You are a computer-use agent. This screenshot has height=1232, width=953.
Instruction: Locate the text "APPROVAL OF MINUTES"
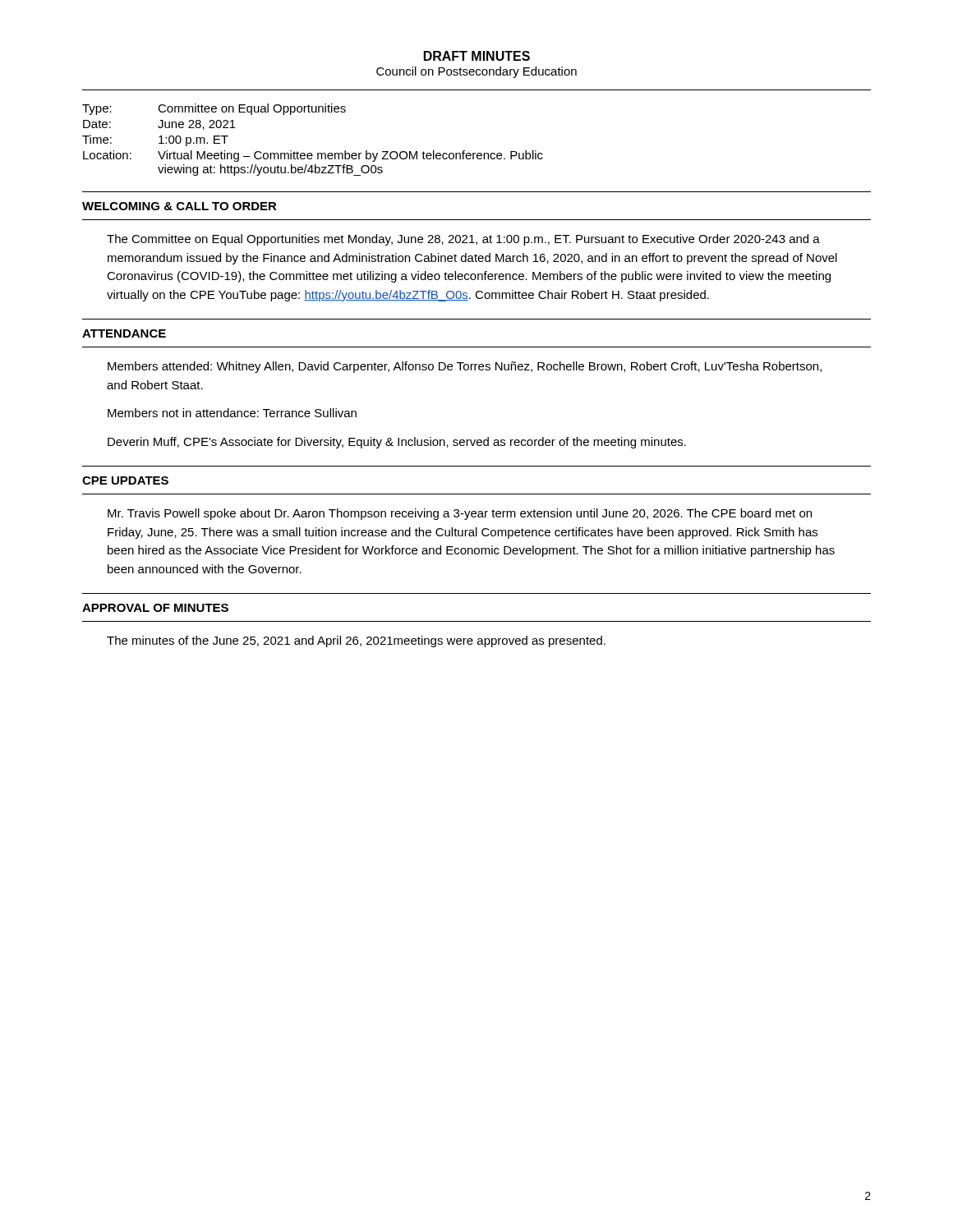[156, 607]
